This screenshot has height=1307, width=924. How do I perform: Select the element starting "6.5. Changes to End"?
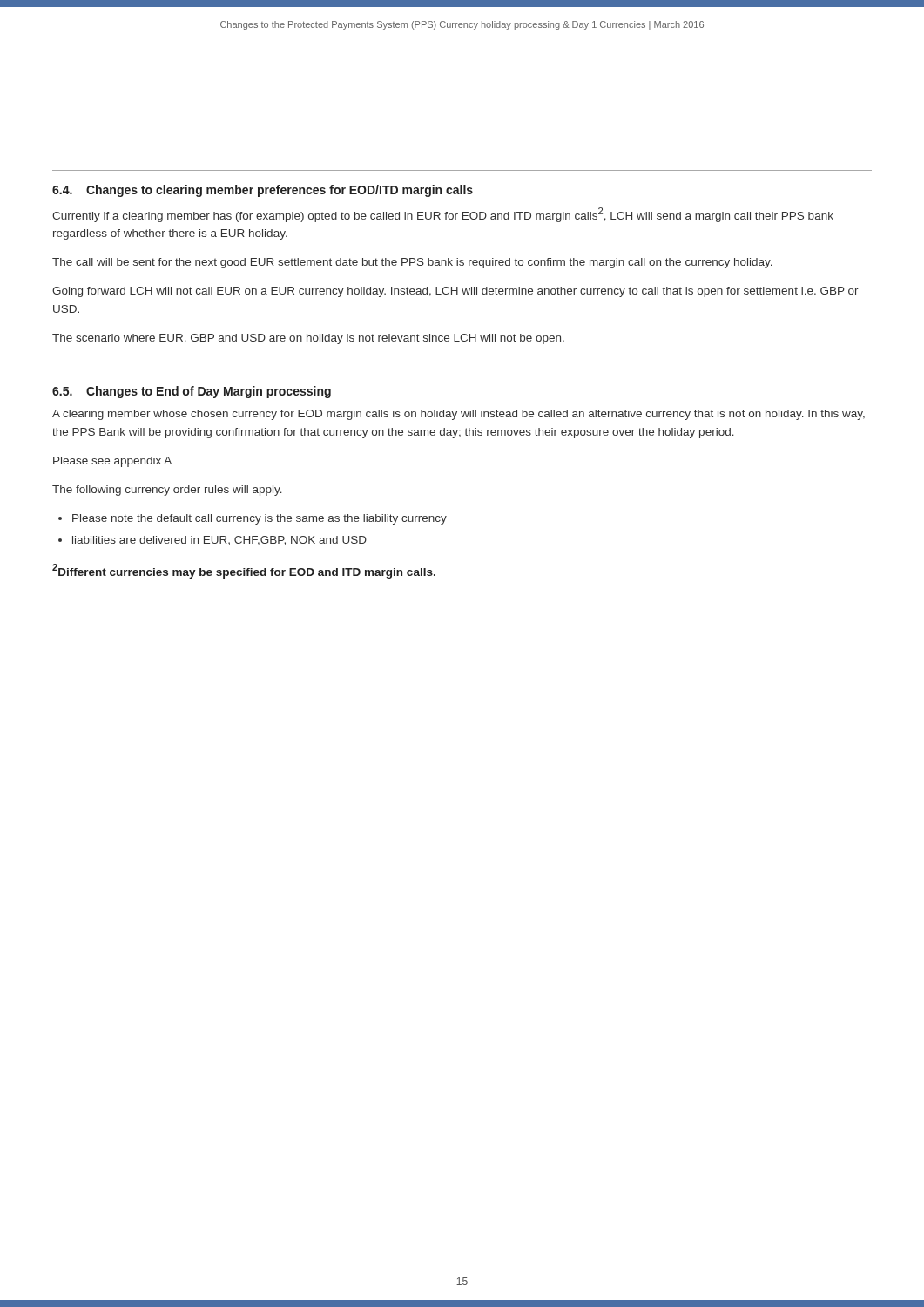(192, 391)
